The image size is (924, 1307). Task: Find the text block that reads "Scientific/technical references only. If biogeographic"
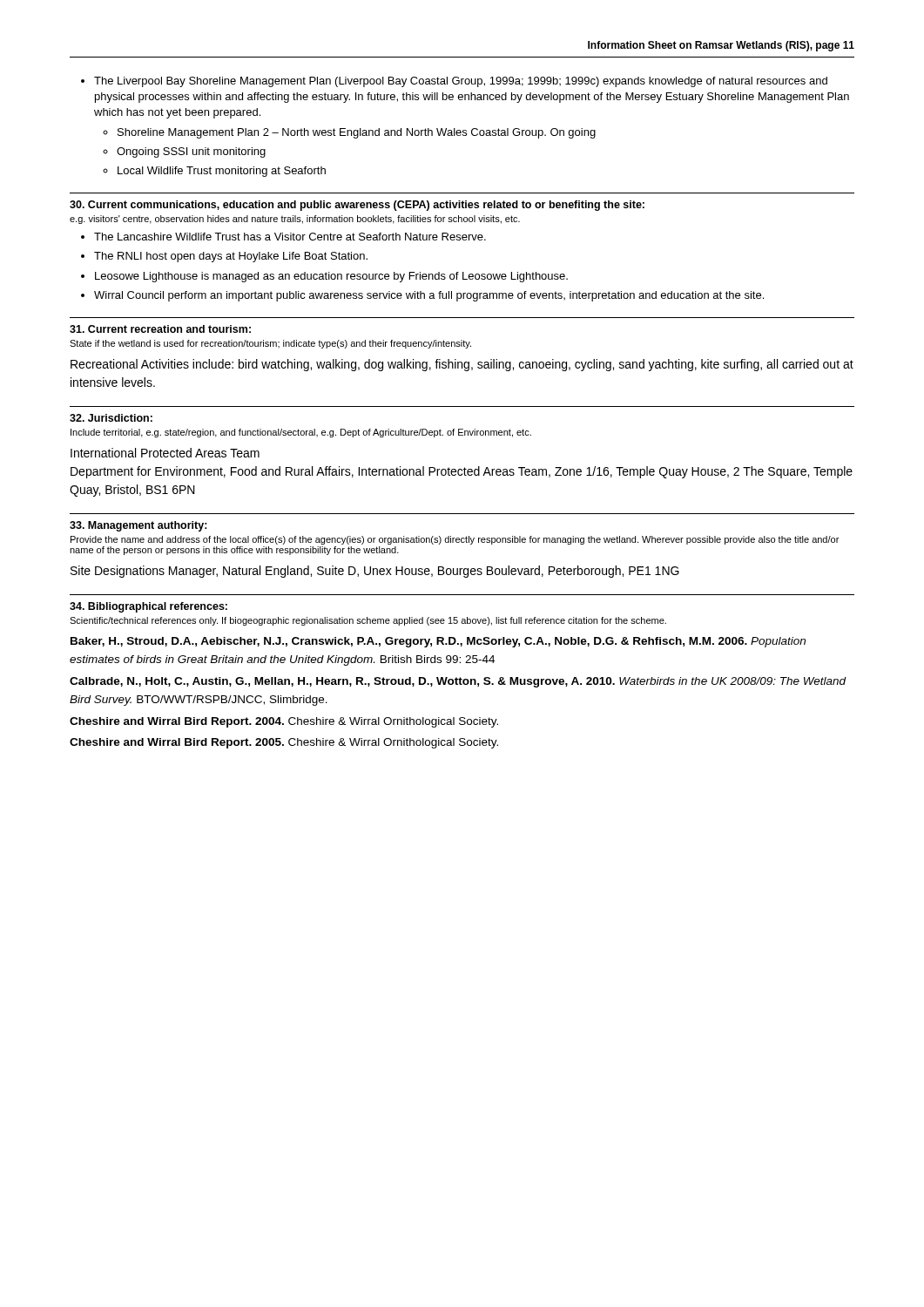tap(368, 620)
